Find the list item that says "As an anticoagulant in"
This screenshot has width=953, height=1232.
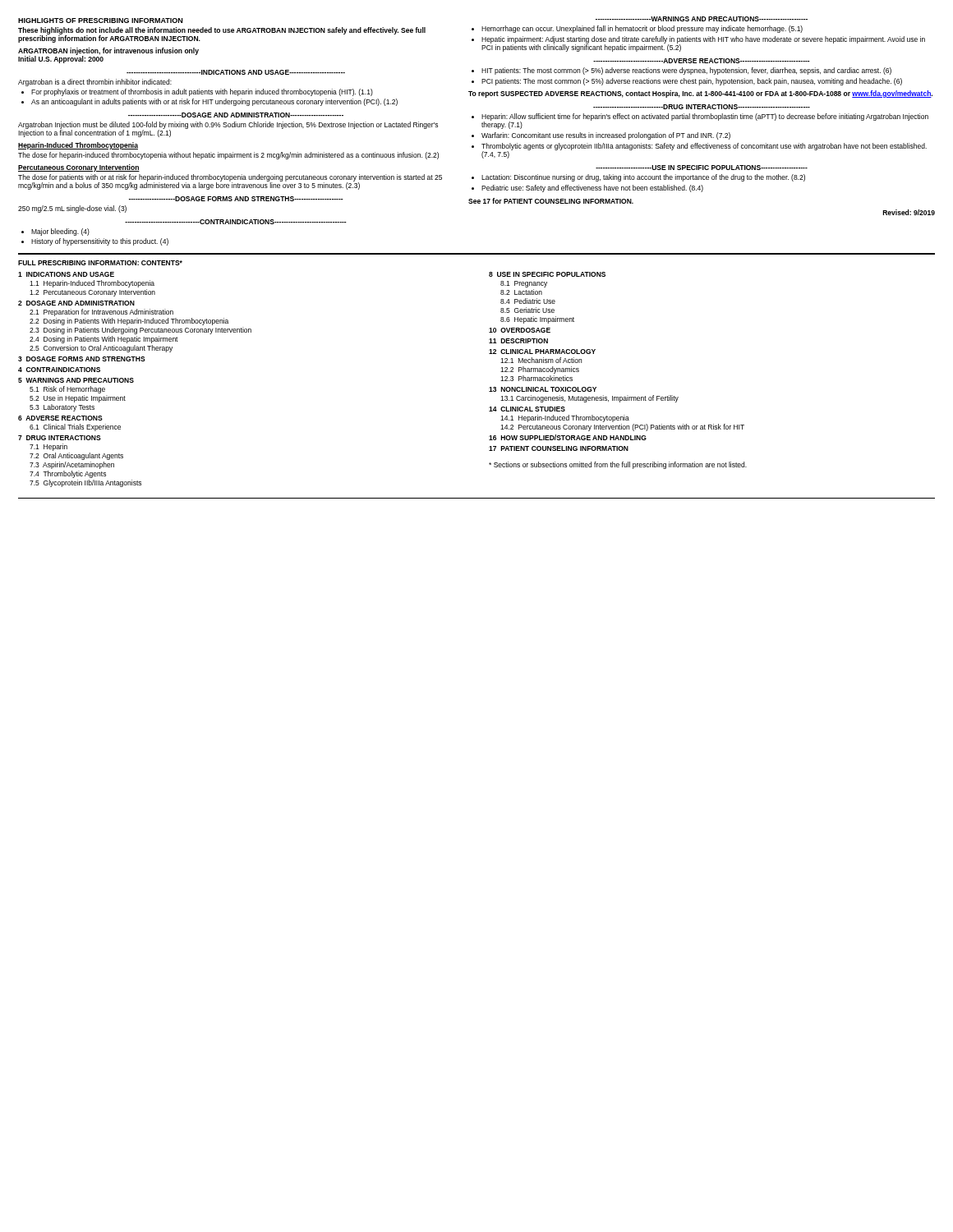(242, 102)
